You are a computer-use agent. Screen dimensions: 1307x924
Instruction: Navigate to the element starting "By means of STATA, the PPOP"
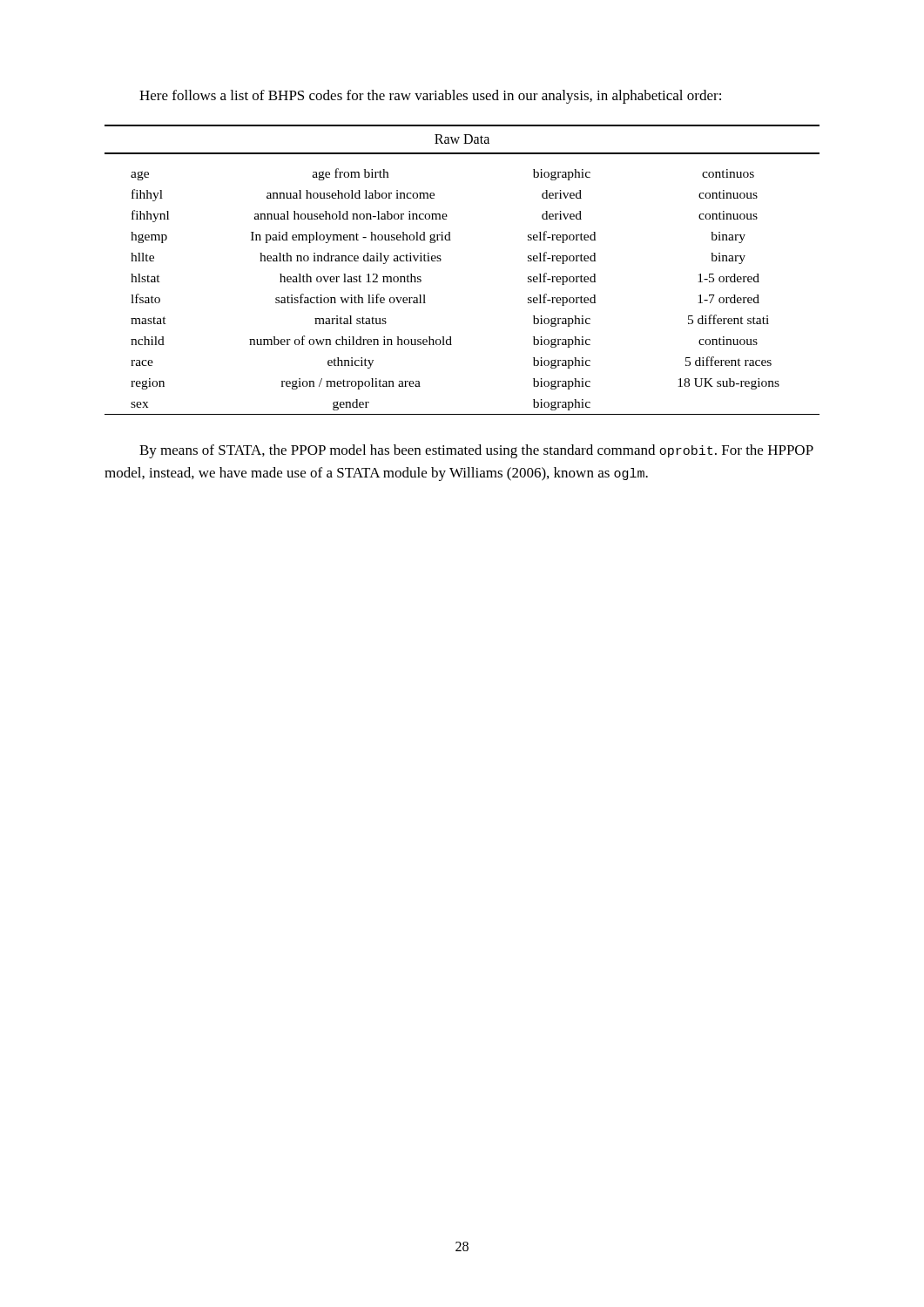point(462,462)
